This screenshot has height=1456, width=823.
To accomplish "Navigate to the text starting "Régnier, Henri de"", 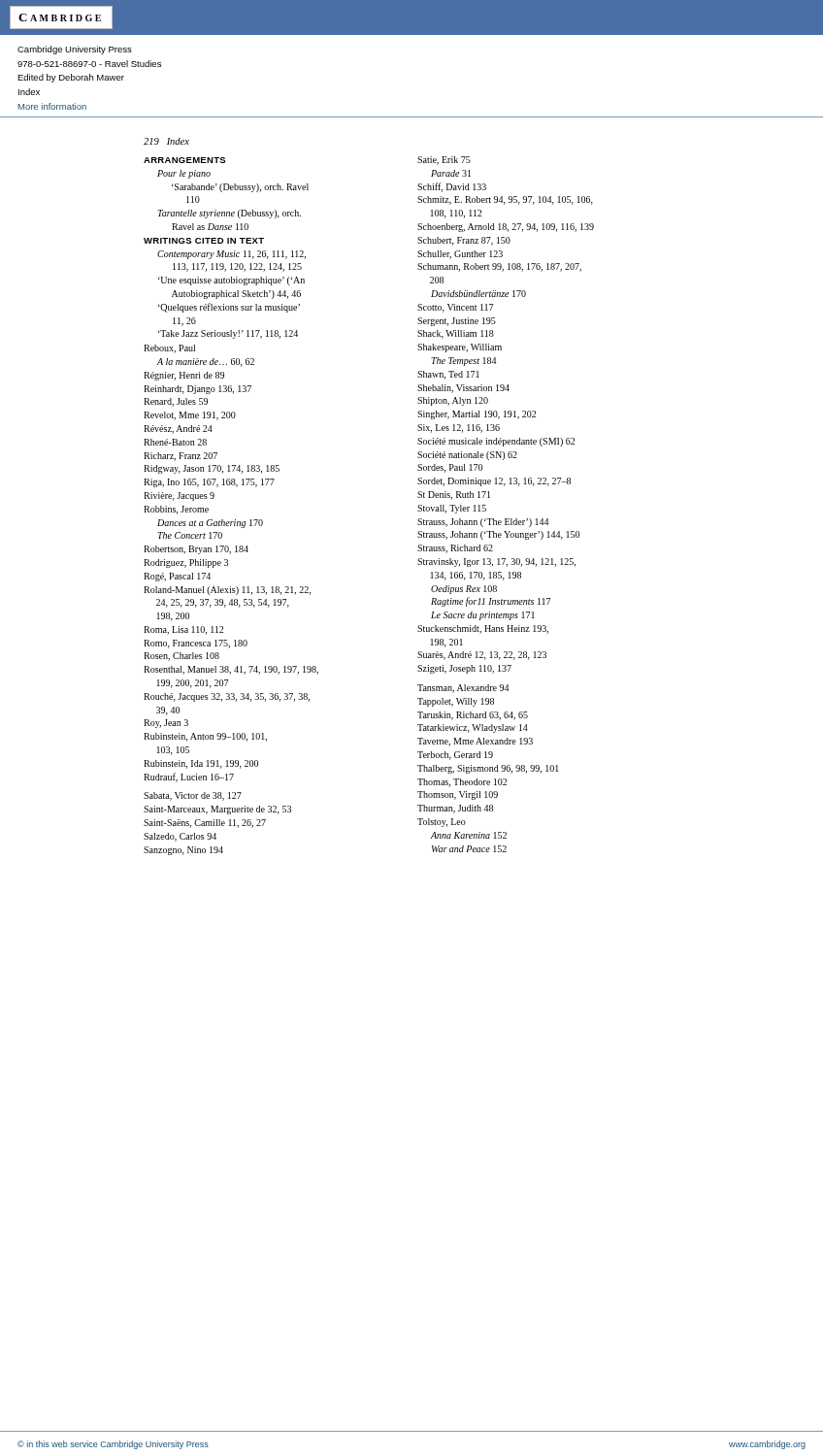I will point(184,375).
